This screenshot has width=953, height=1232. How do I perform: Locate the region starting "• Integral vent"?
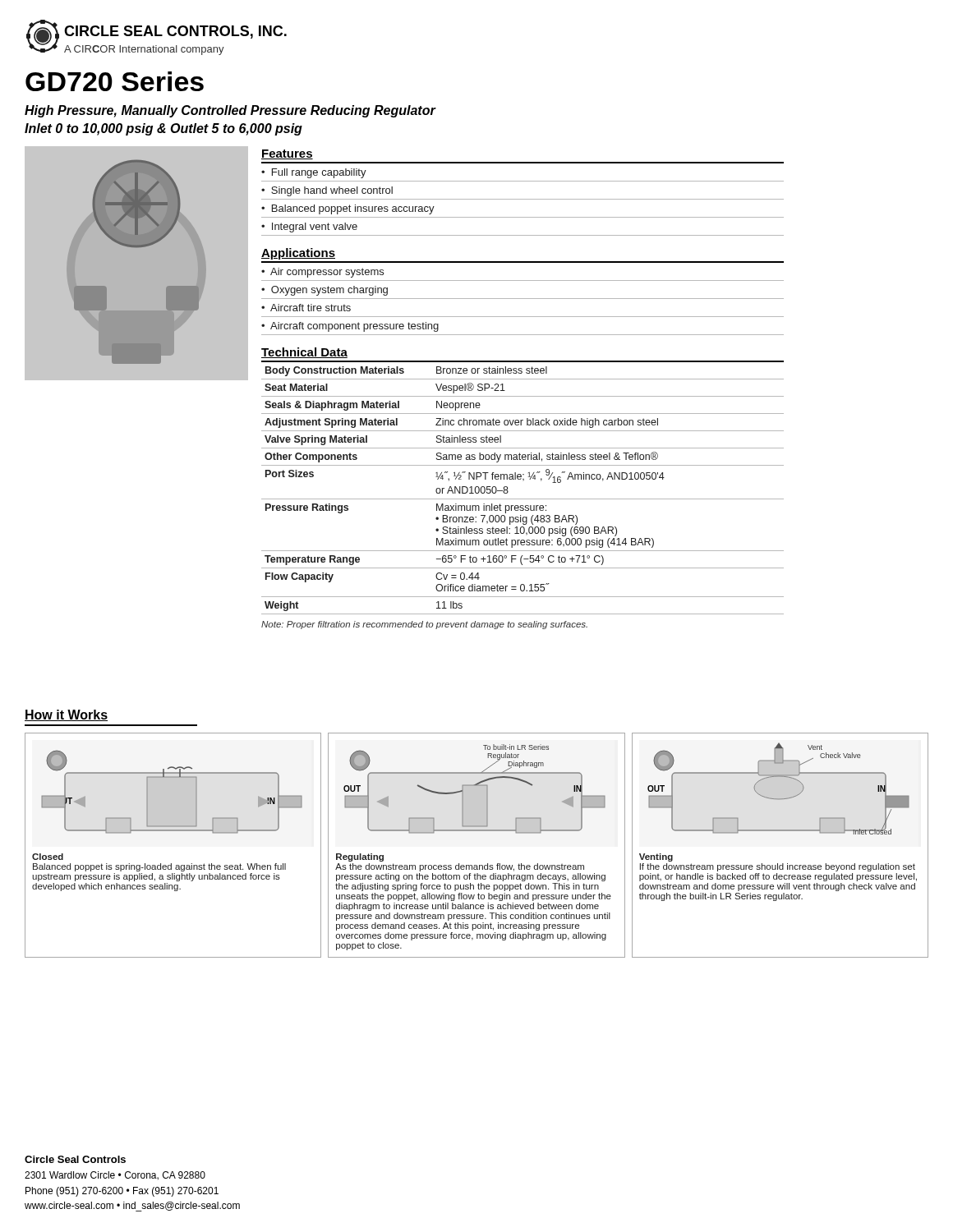(x=309, y=226)
